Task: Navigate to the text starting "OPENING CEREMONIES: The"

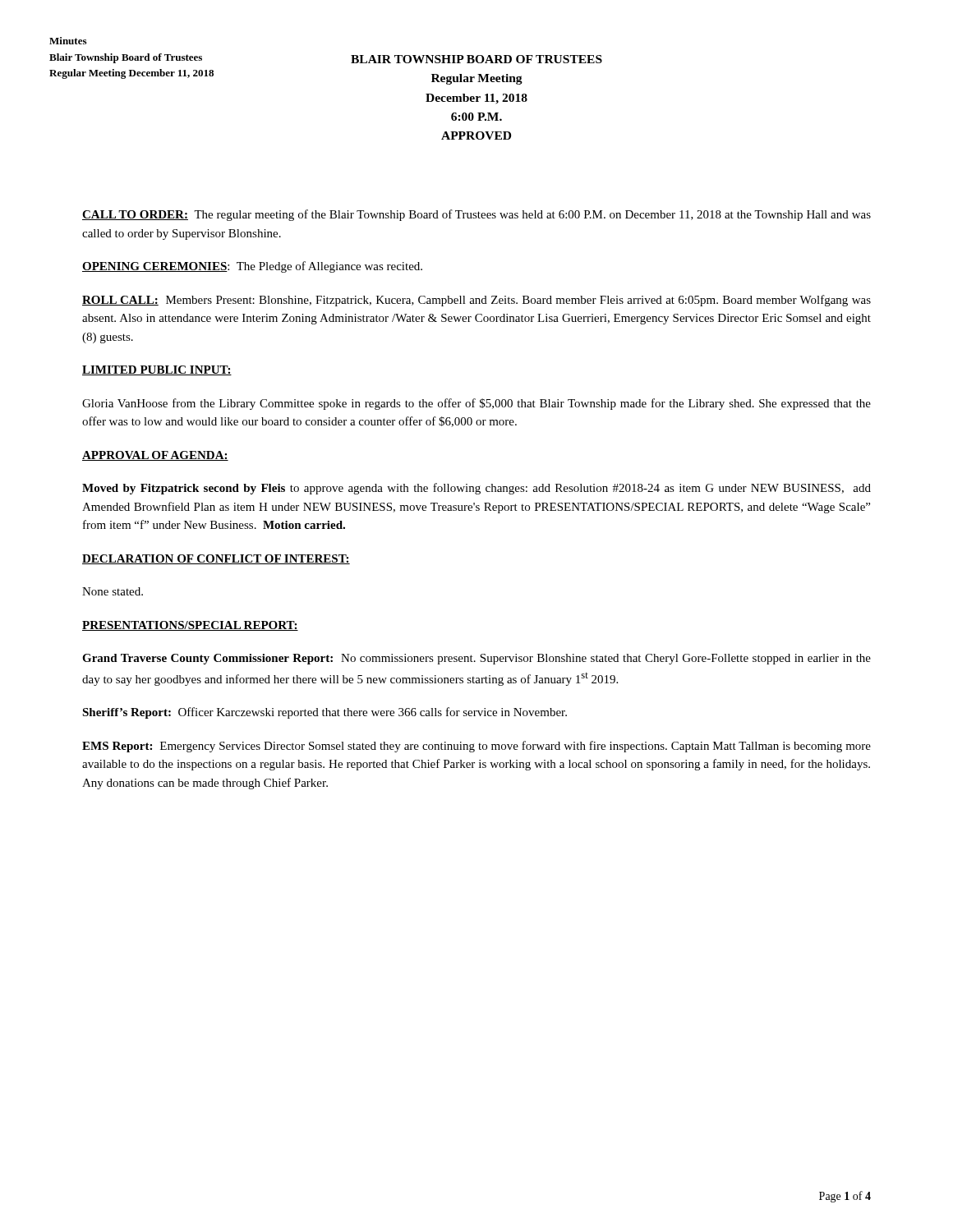Action: [x=252, y=267]
